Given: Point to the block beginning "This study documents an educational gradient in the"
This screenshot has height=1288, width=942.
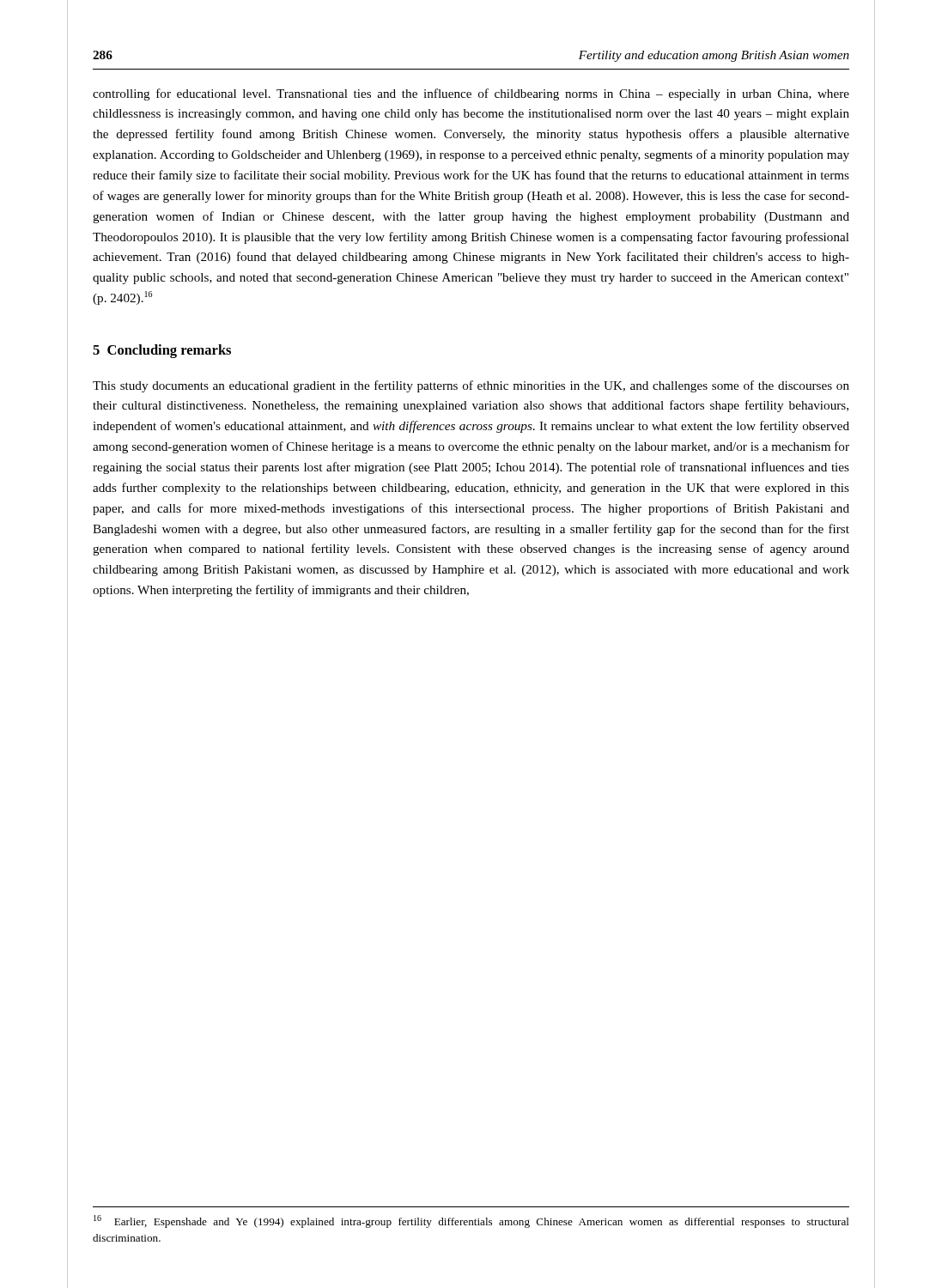Looking at the screenshot, I should click(x=471, y=487).
